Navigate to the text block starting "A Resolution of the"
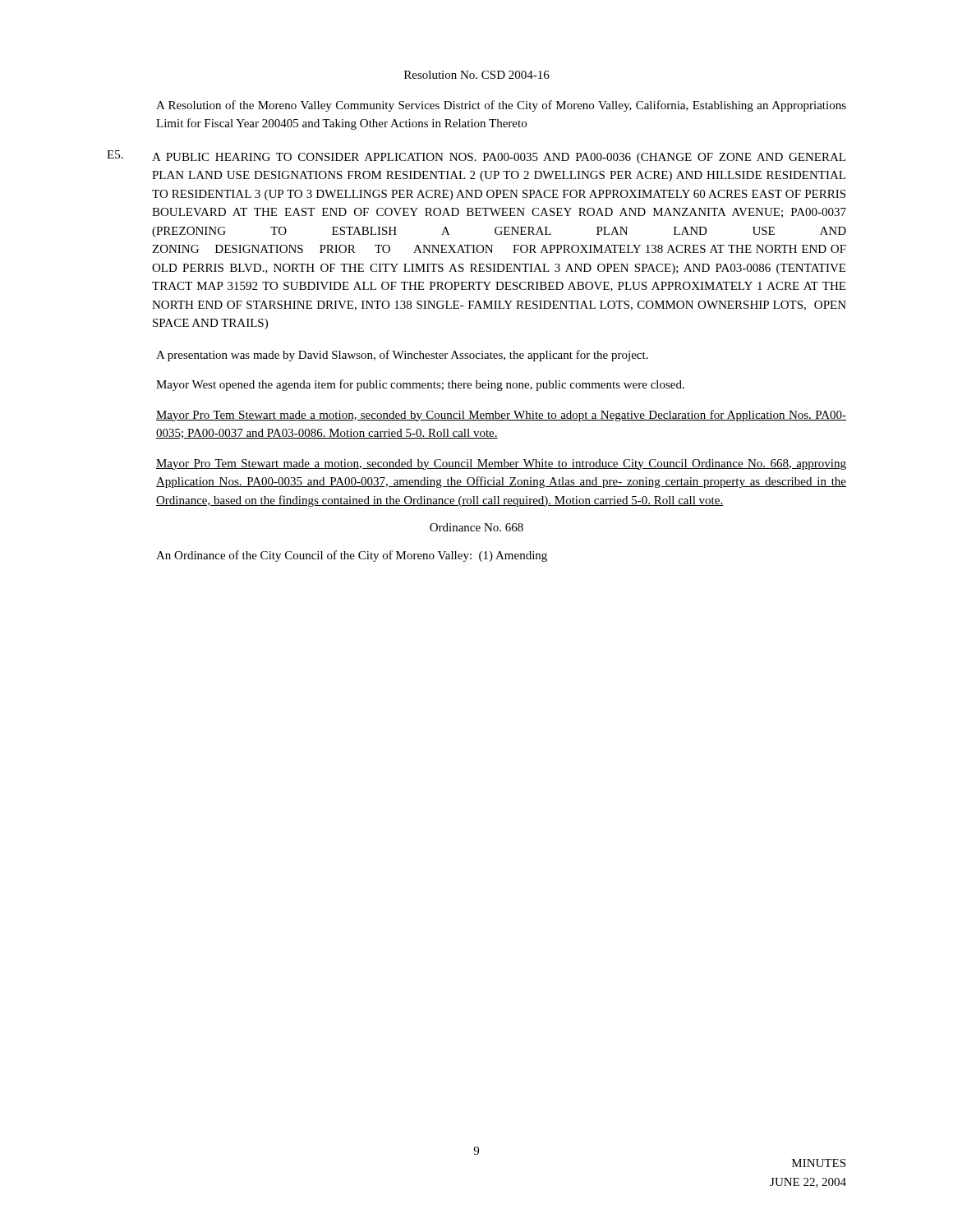The width and height of the screenshot is (953, 1232). tap(501, 114)
